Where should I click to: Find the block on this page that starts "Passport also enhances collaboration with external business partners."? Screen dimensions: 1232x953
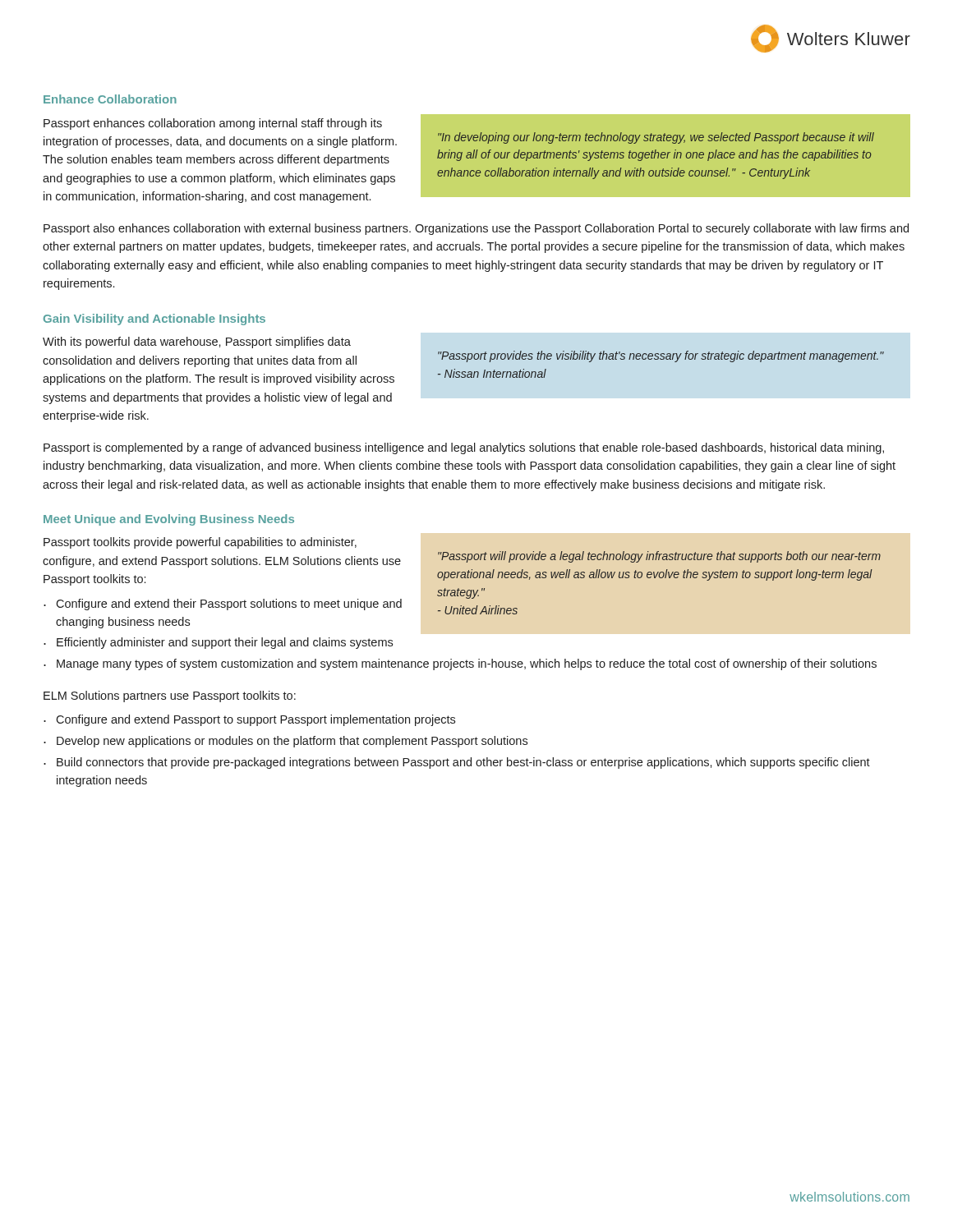[x=476, y=256]
